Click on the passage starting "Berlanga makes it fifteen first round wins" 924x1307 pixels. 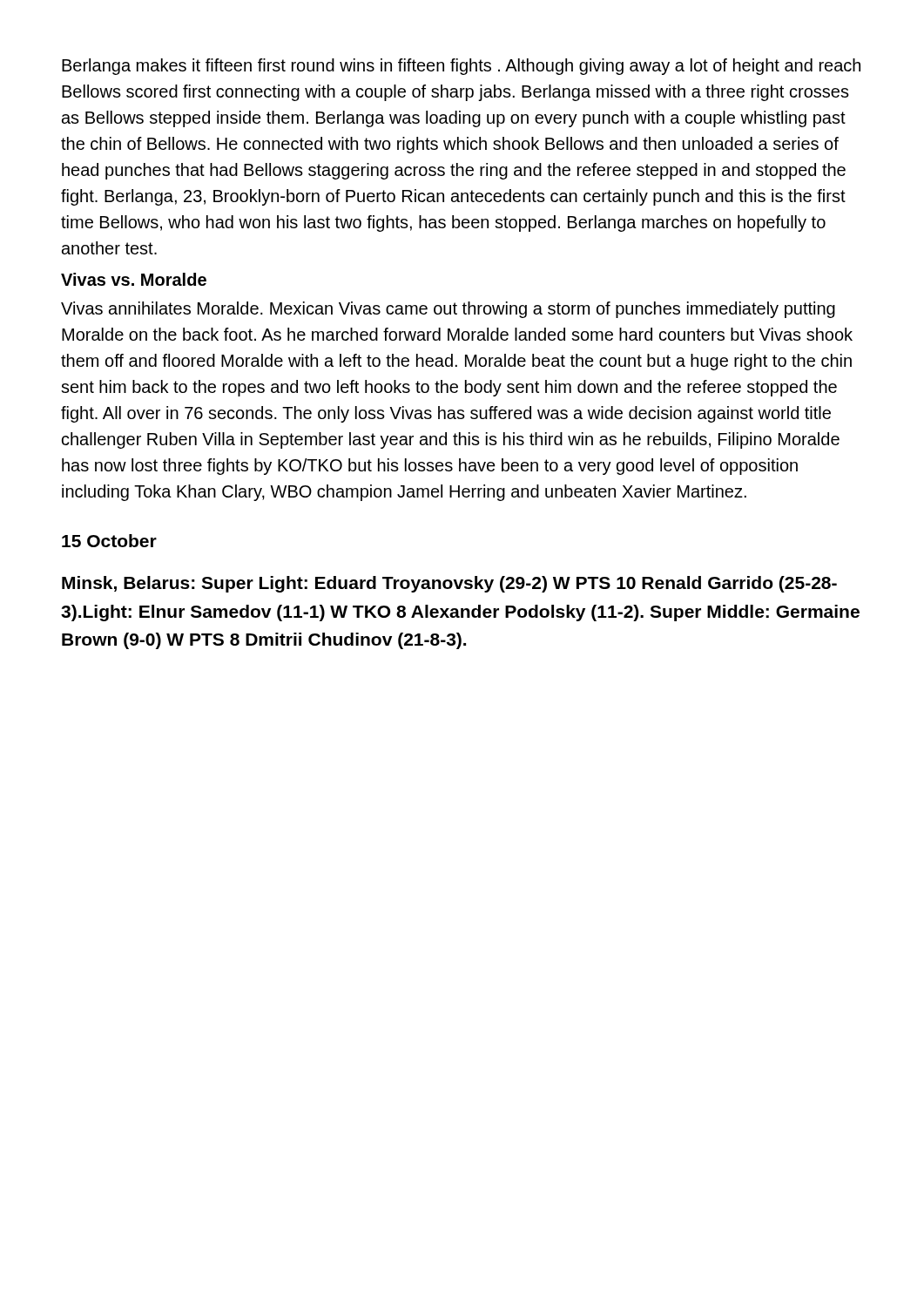pos(461,157)
